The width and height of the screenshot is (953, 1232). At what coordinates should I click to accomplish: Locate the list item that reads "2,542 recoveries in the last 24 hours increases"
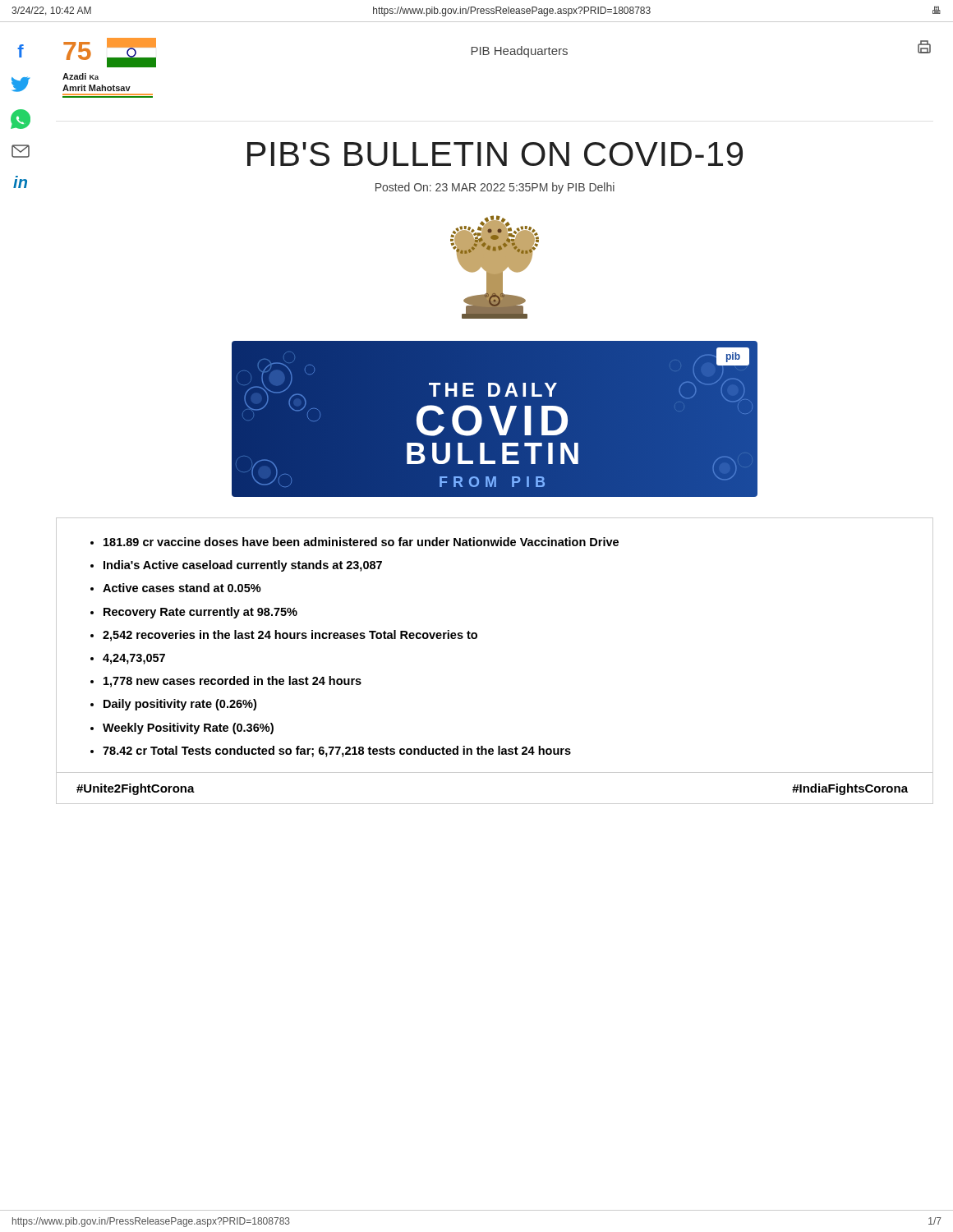[290, 635]
